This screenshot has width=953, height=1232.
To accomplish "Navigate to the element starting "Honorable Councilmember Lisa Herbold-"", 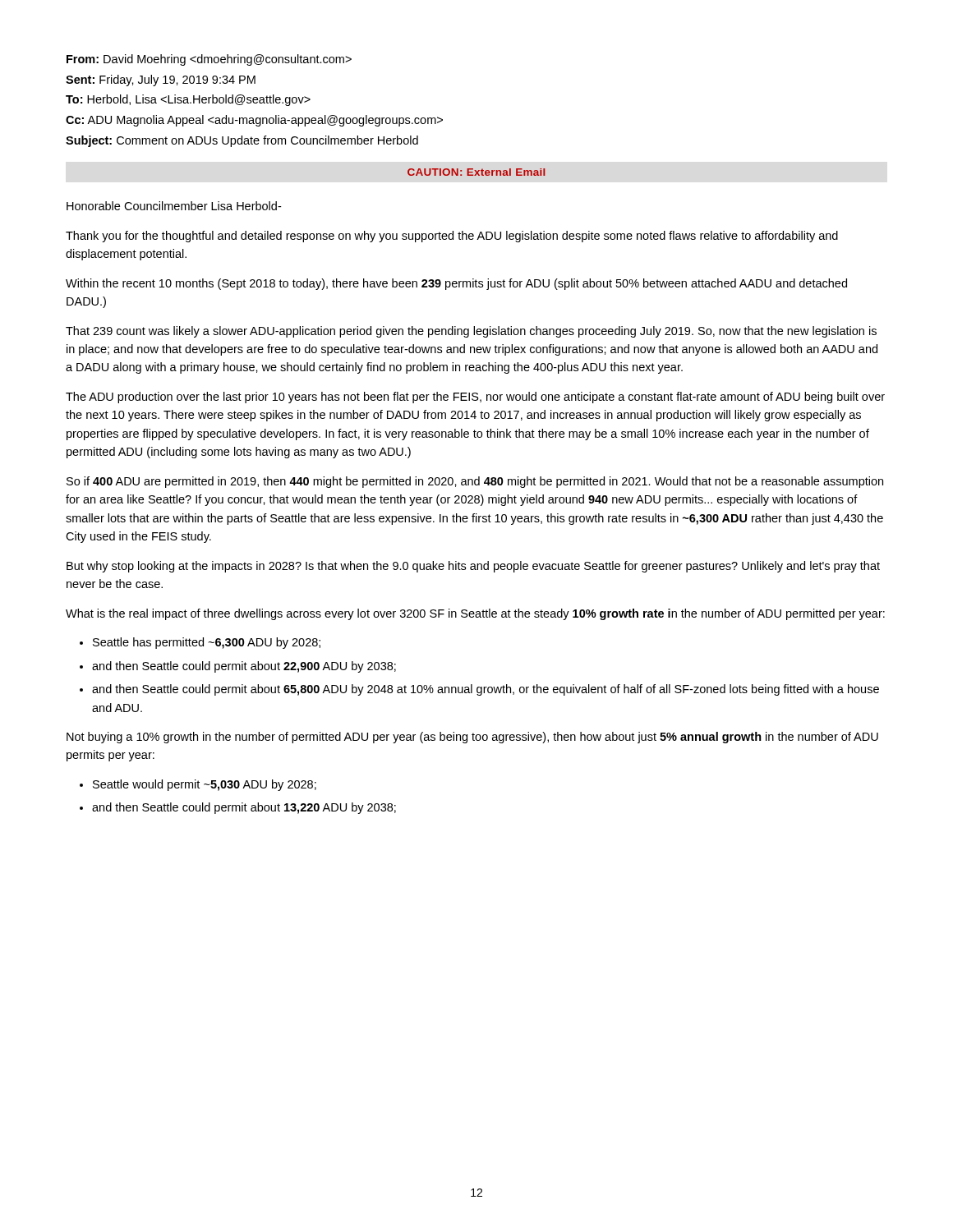I will (174, 206).
